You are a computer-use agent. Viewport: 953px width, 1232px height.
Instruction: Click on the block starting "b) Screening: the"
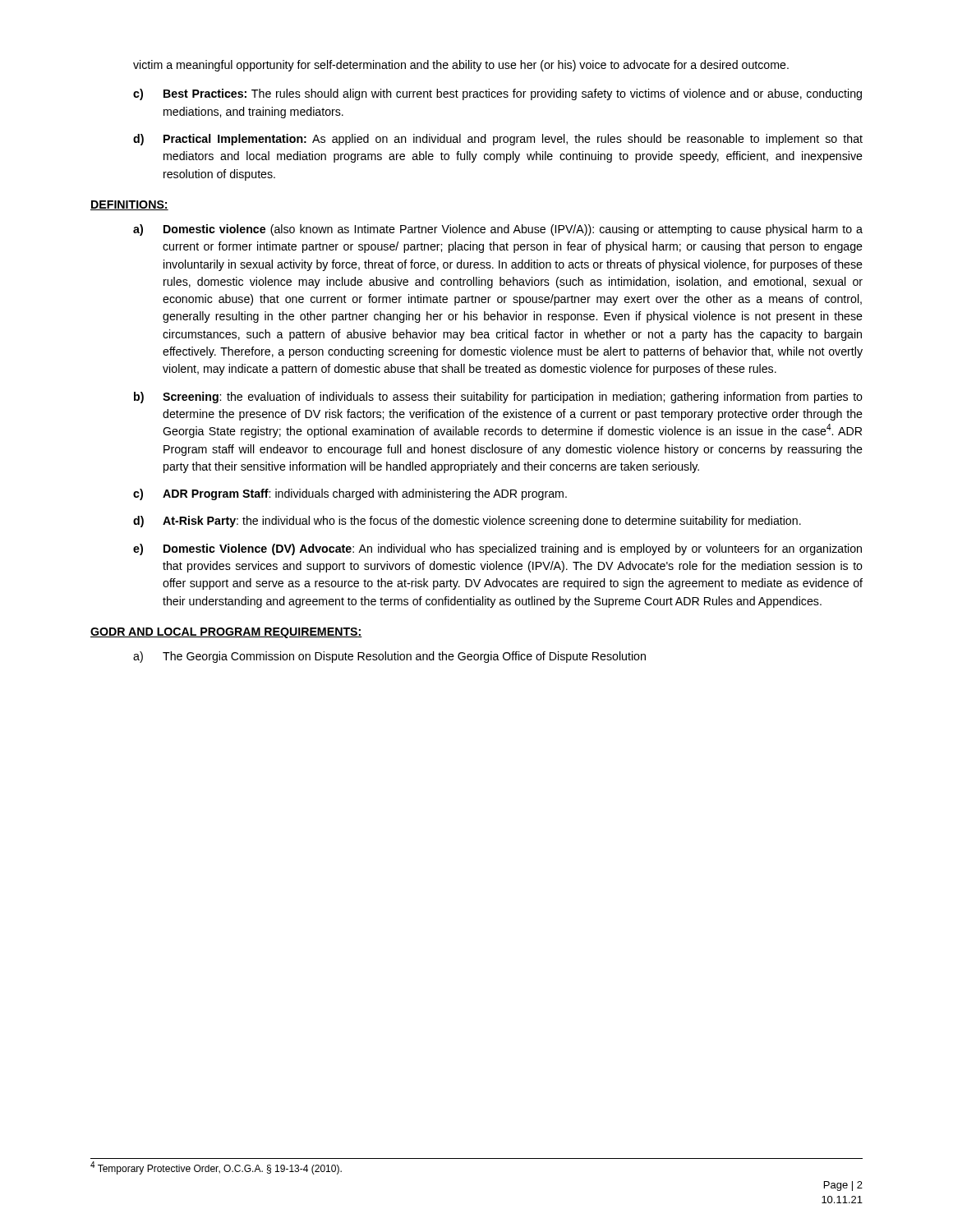pos(498,432)
